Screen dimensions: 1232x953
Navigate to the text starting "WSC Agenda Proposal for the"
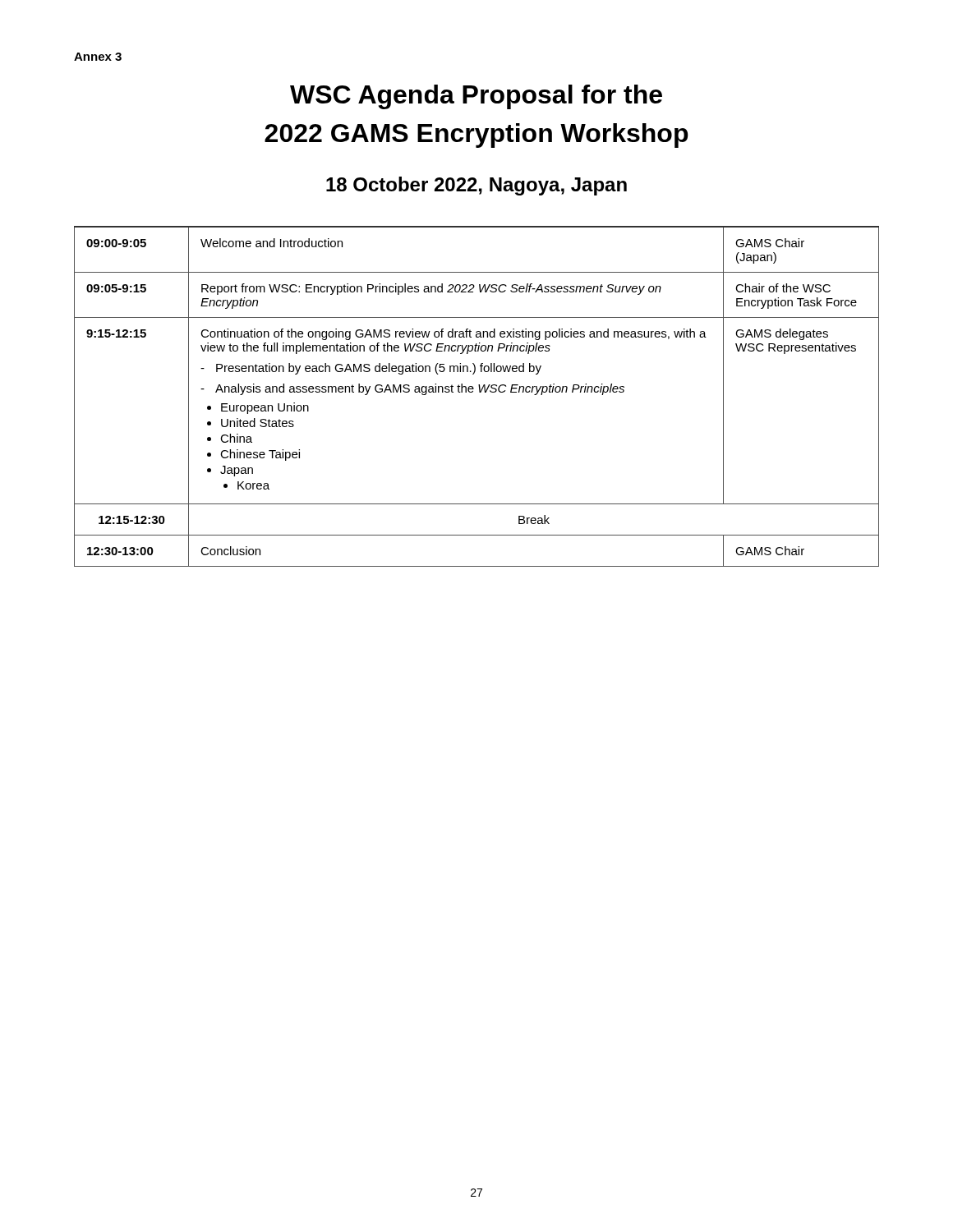click(x=476, y=94)
